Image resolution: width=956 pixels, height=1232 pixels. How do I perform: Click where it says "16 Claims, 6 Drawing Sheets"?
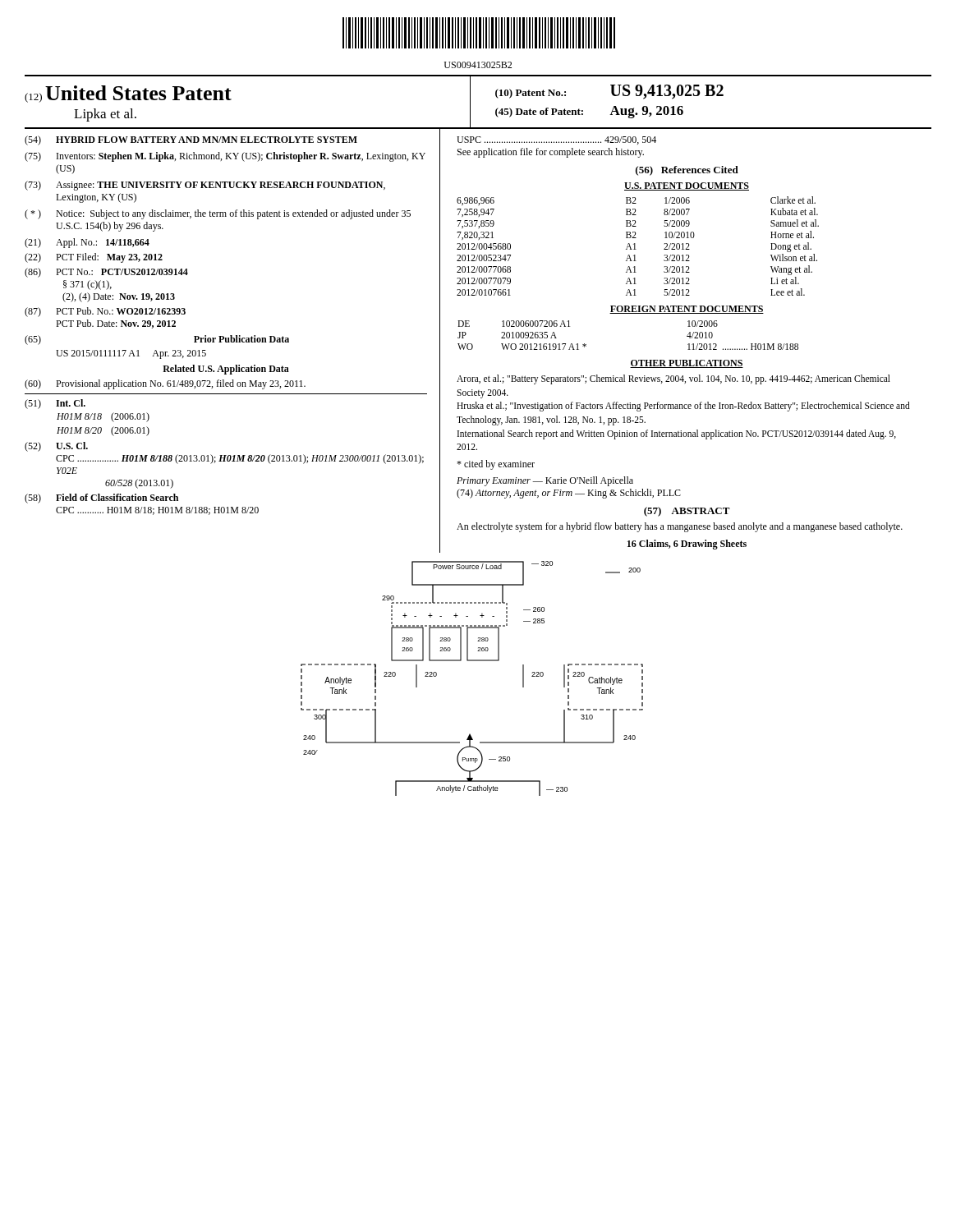(687, 544)
